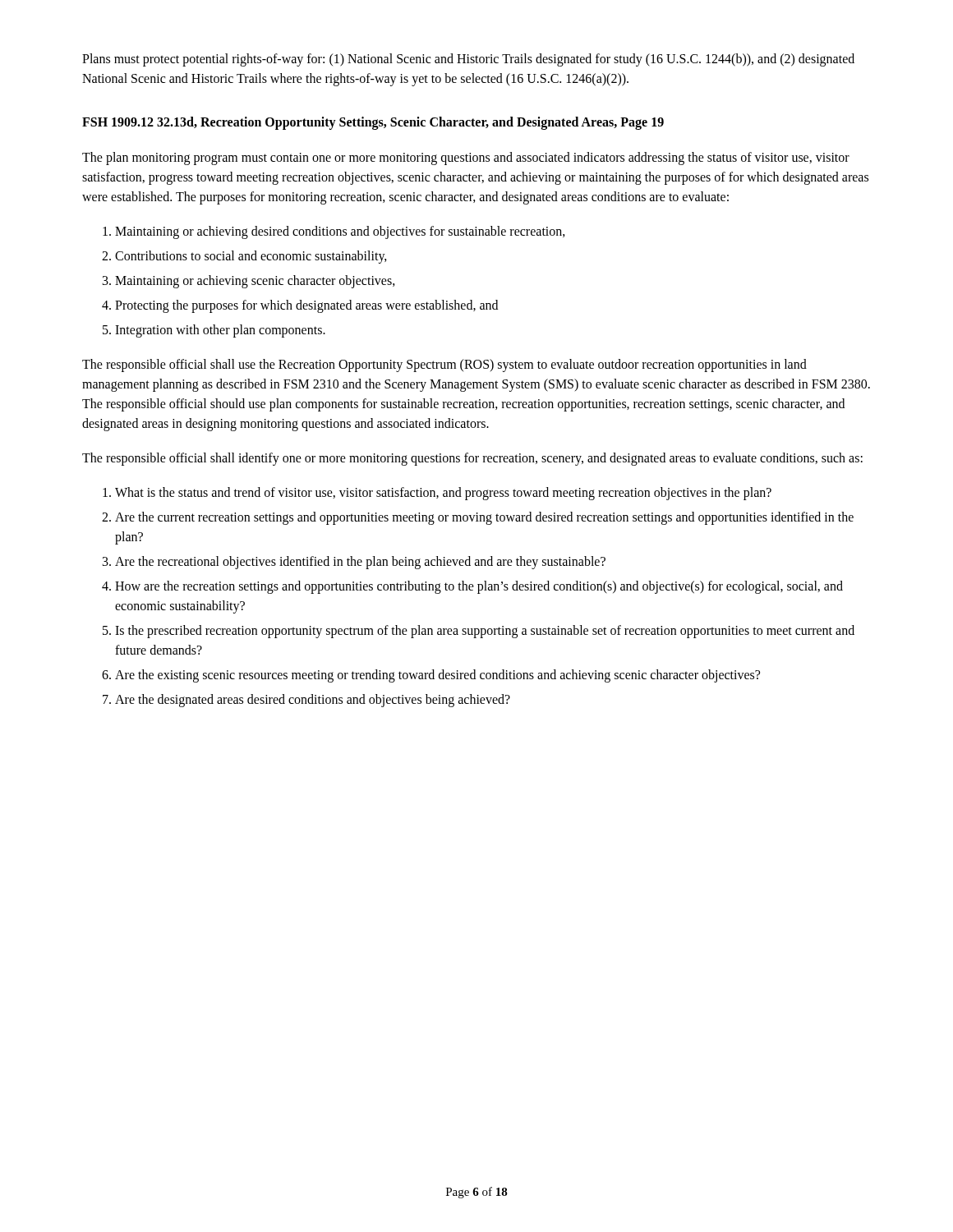Select the text block starting "What is the status and trend"
Screen dimensions: 1232x953
click(493, 493)
